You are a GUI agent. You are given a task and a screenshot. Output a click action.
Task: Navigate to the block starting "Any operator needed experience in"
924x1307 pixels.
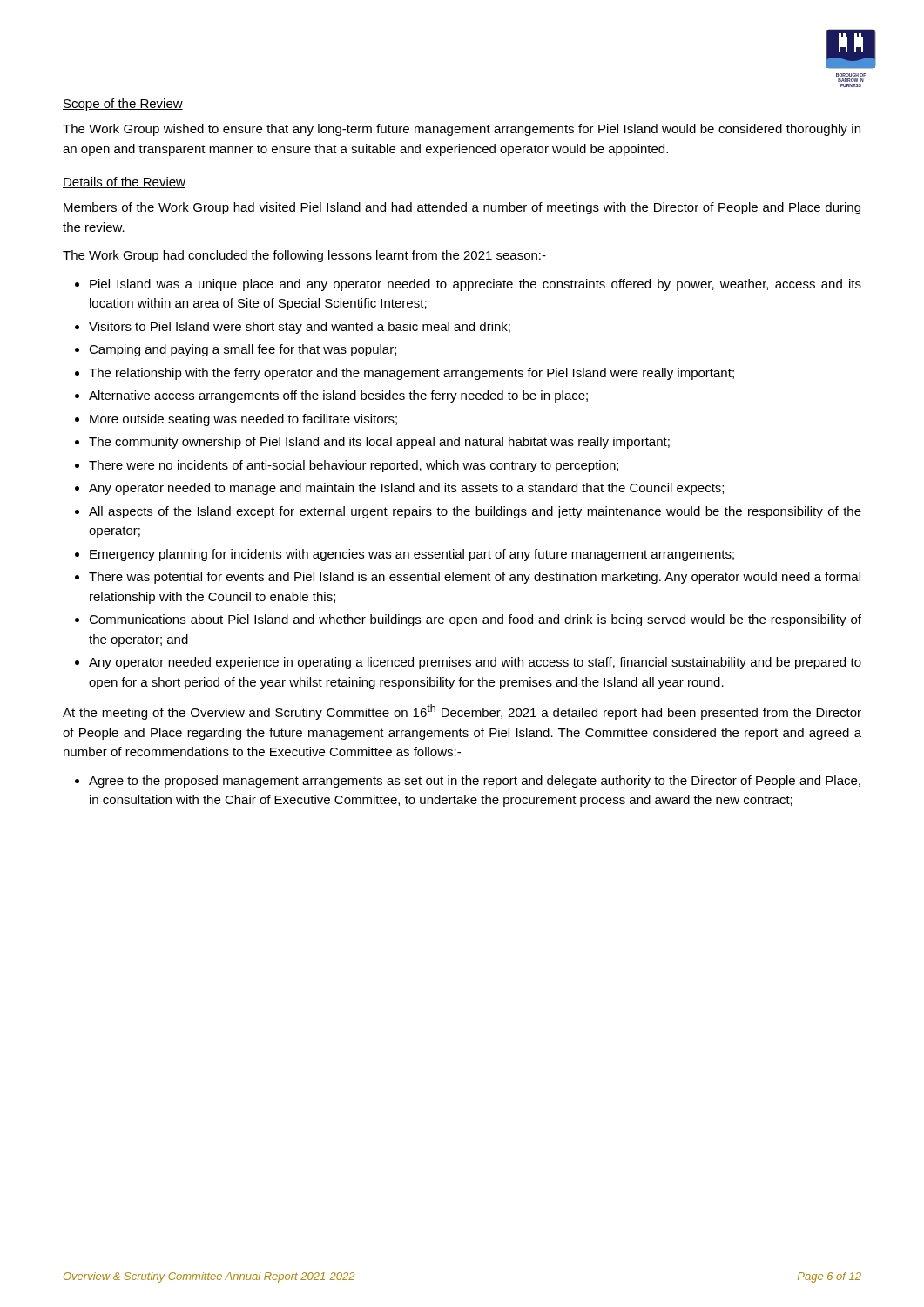pos(475,672)
